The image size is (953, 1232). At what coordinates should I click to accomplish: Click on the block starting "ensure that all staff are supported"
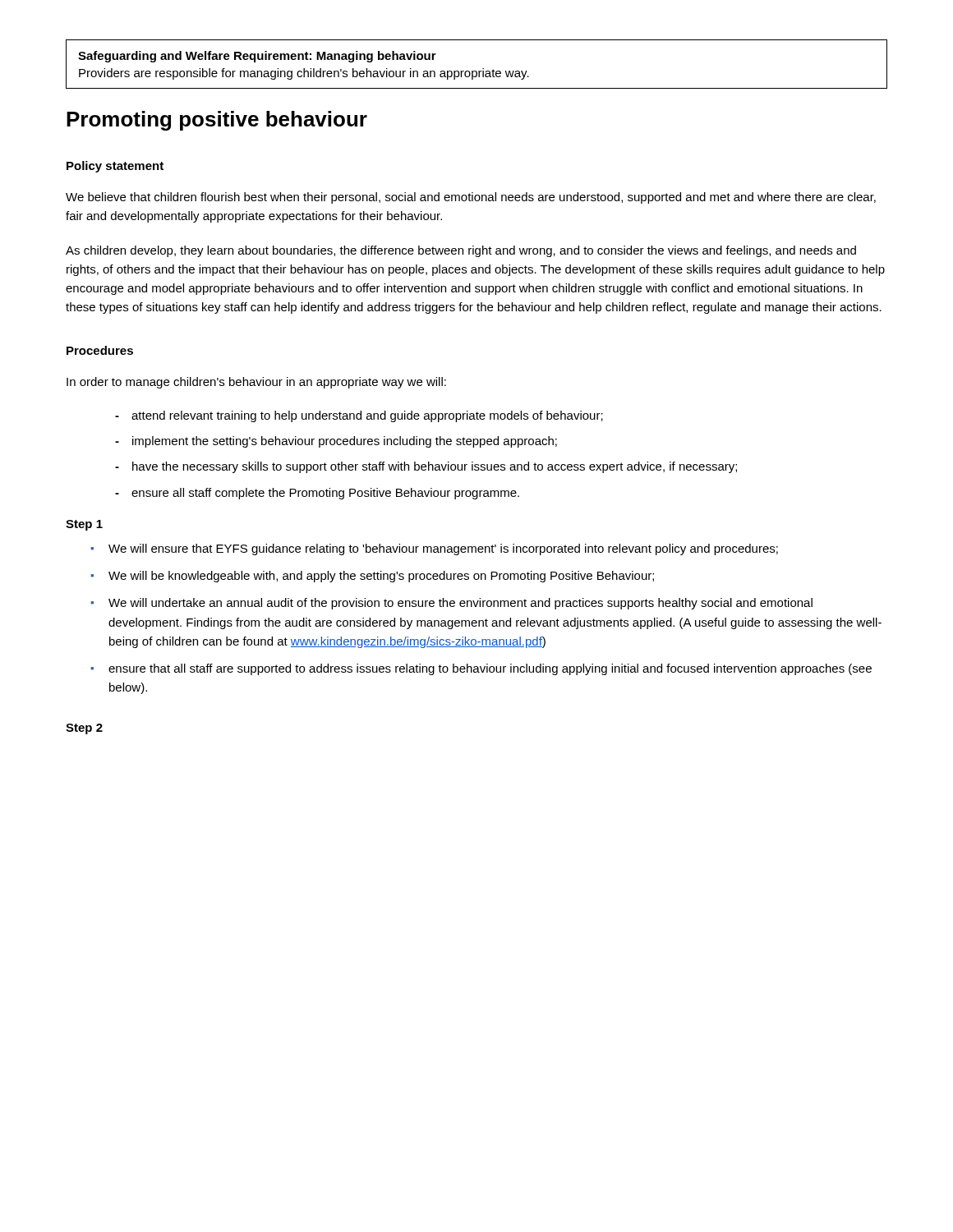pyautogui.click(x=490, y=678)
